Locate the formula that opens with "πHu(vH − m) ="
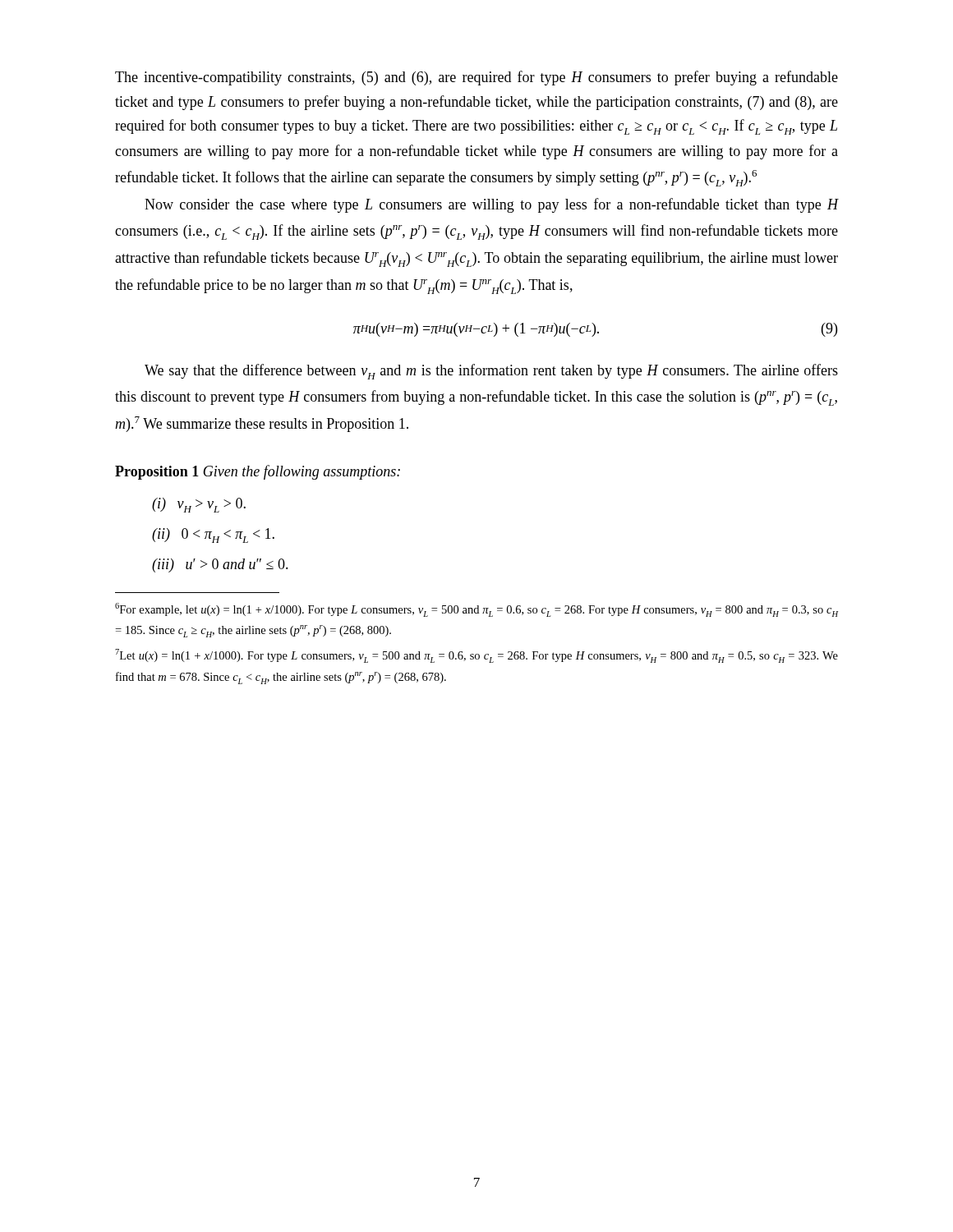Image resolution: width=953 pixels, height=1232 pixels. coord(595,329)
